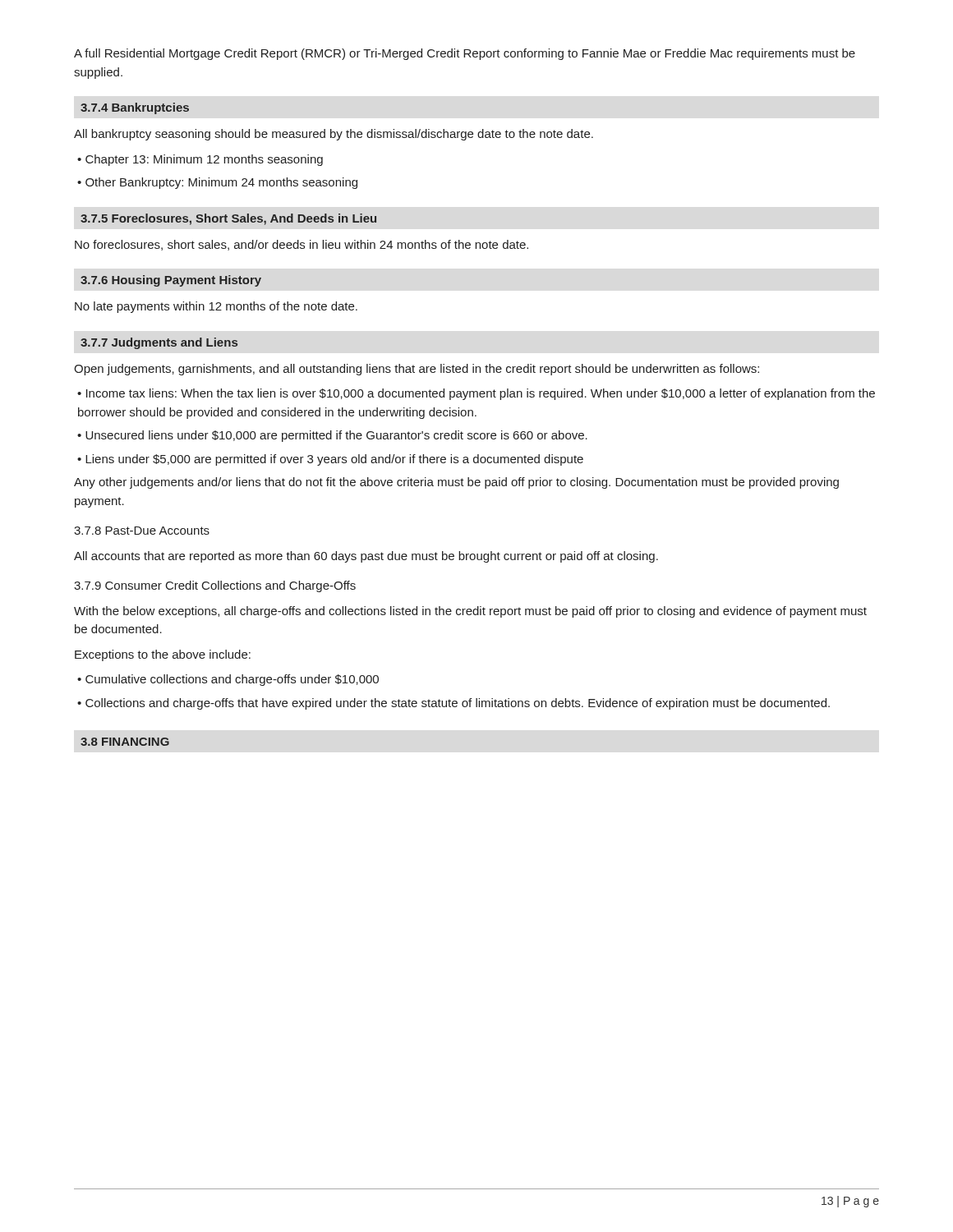Point to the text block starting "3.7.7 Judgments and Liens"
Image resolution: width=953 pixels, height=1232 pixels.
159,342
